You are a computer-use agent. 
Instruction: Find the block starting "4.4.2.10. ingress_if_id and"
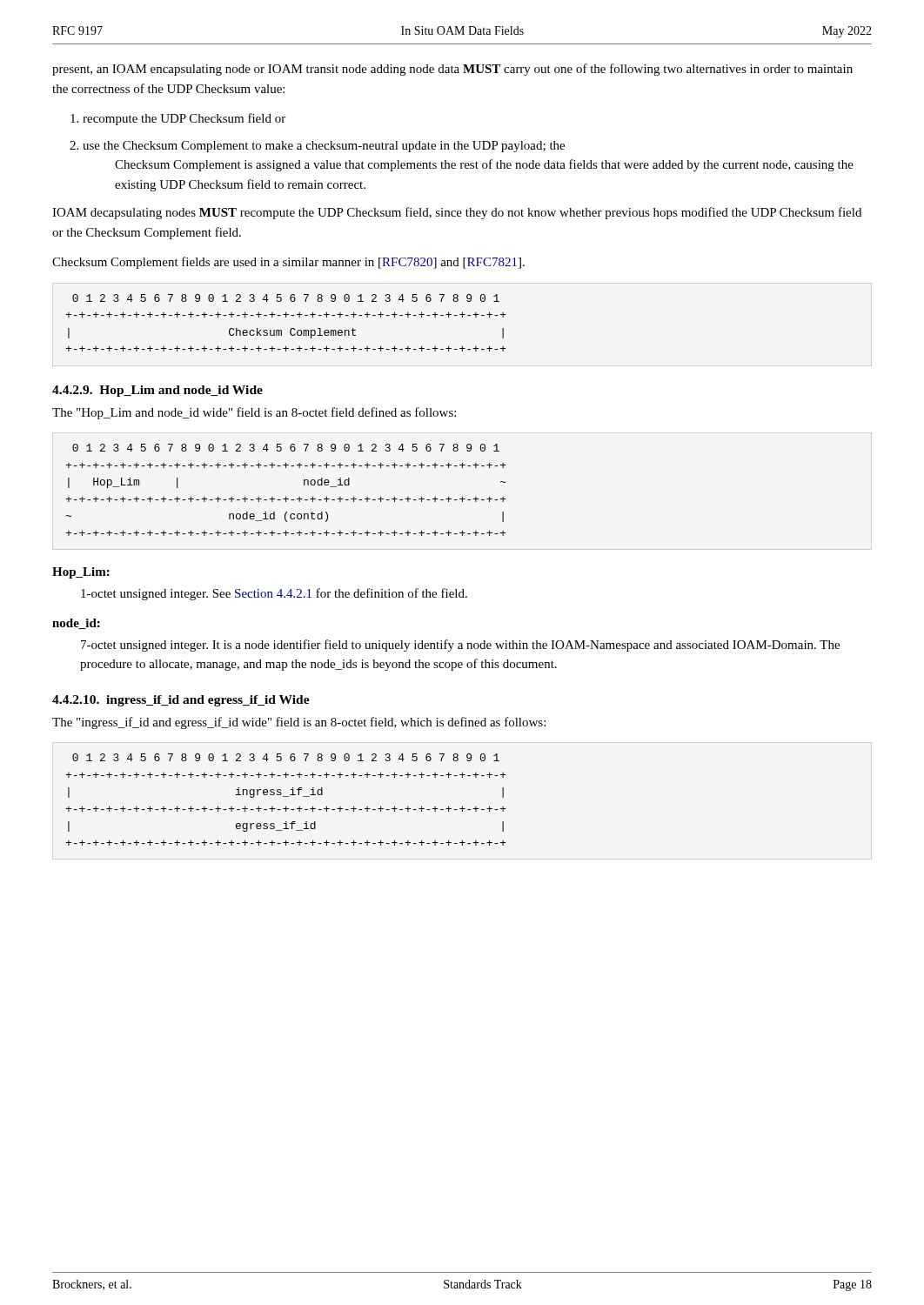tap(181, 699)
